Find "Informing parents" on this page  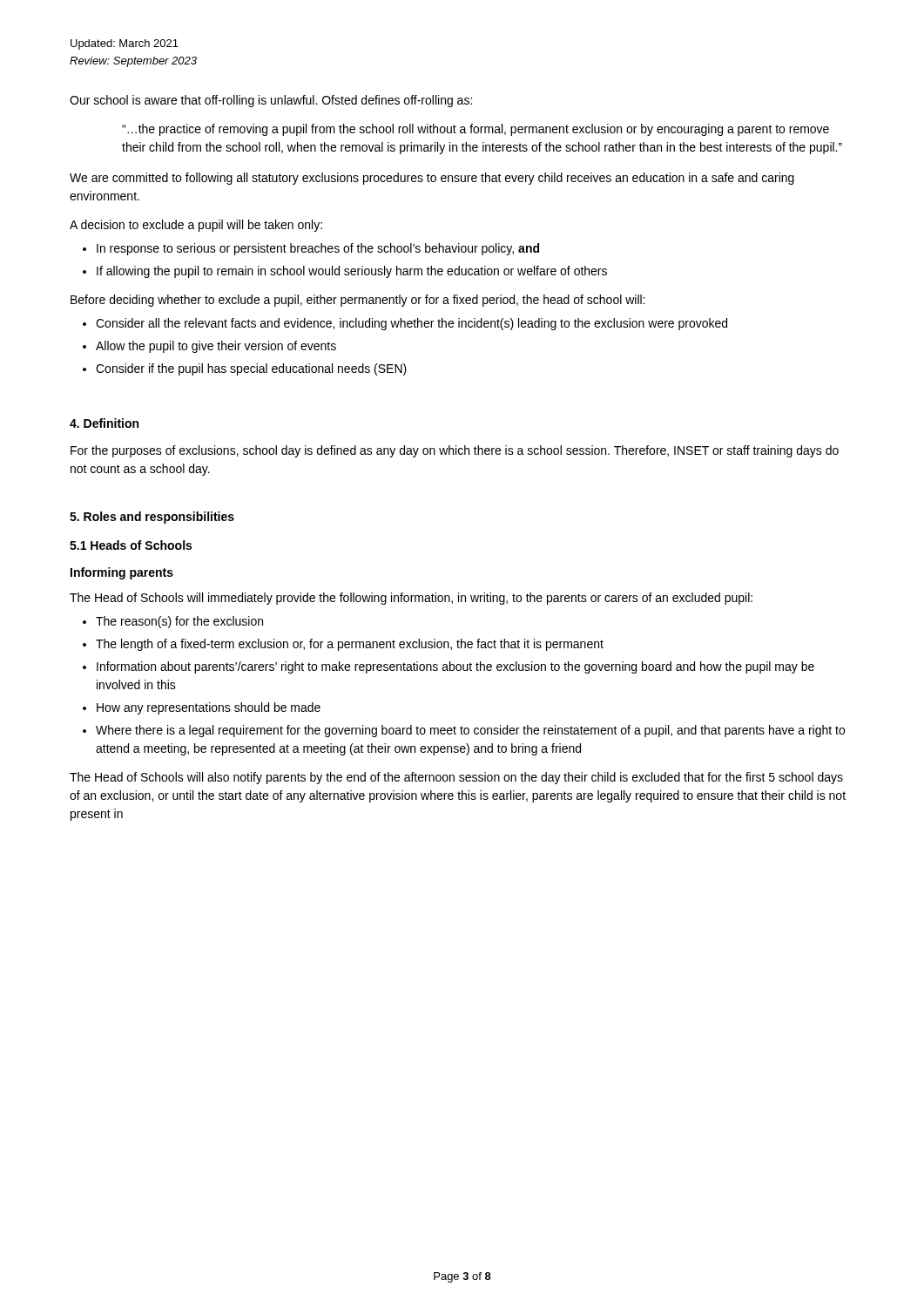click(122, 572)
